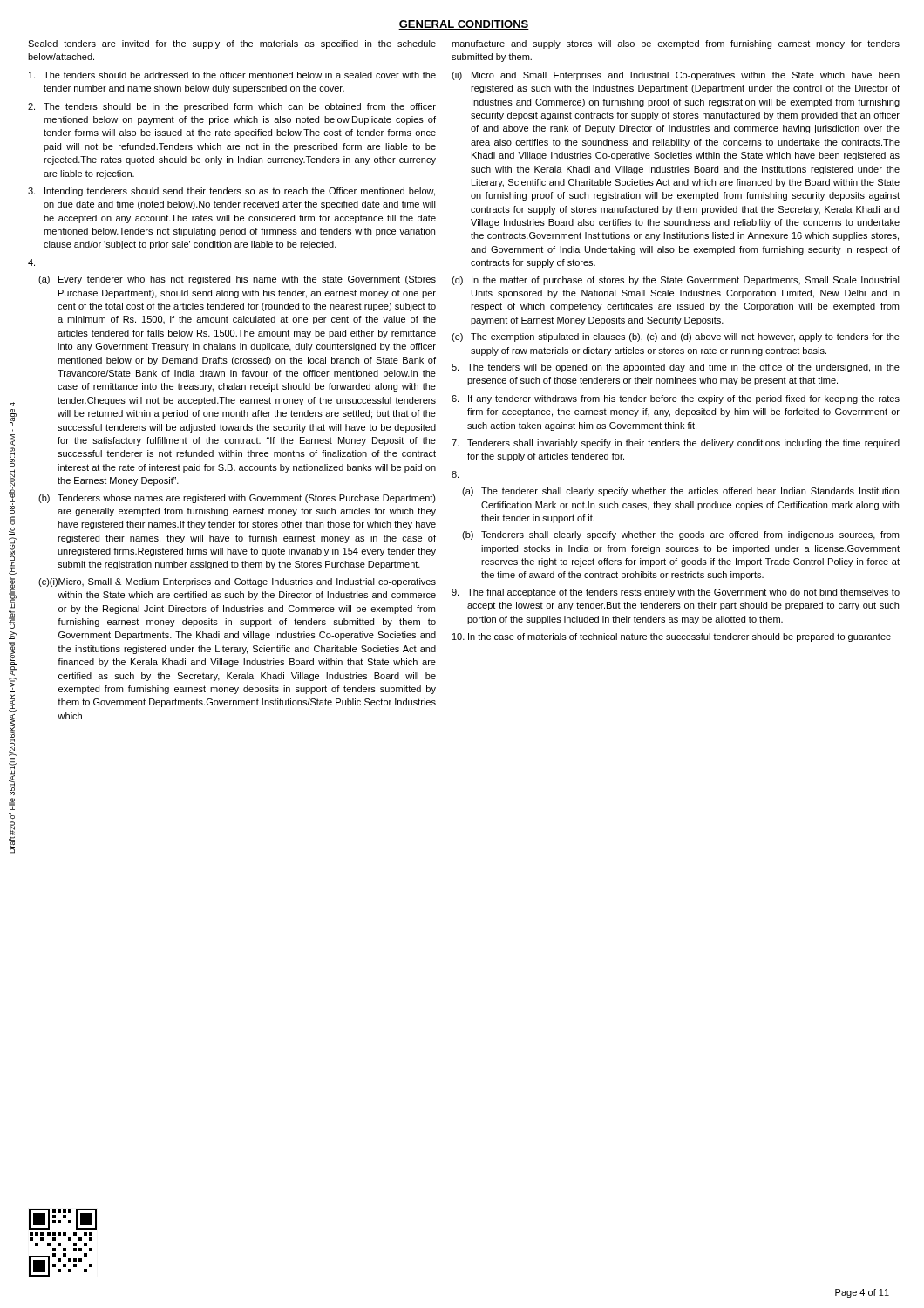This screenshot has height=1308, width=924.
Task: Navigate to the text starting "7. Tenderers shall invariably specify in"
Action: (676, 450)
